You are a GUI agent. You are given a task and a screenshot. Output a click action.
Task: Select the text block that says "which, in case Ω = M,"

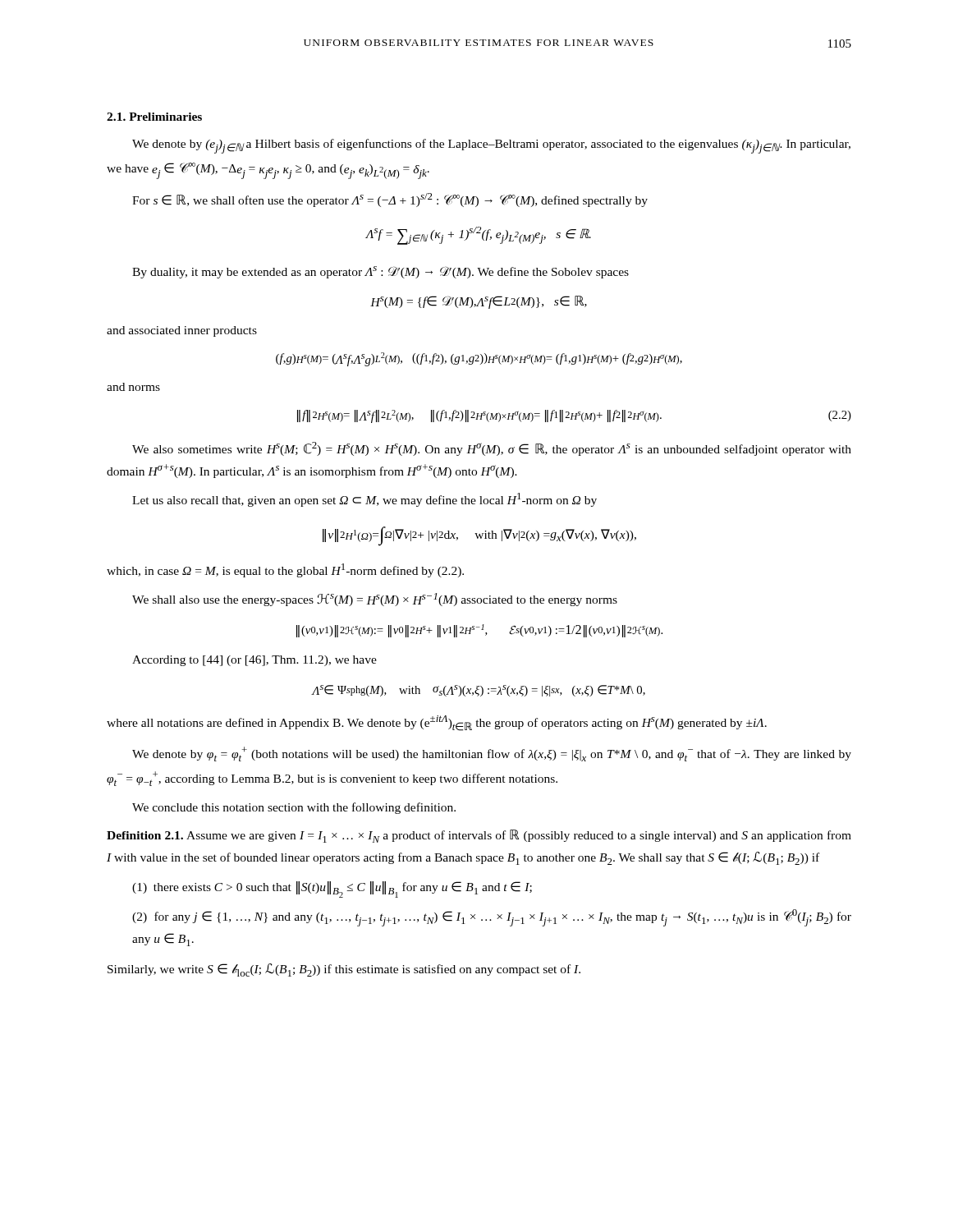286,569
